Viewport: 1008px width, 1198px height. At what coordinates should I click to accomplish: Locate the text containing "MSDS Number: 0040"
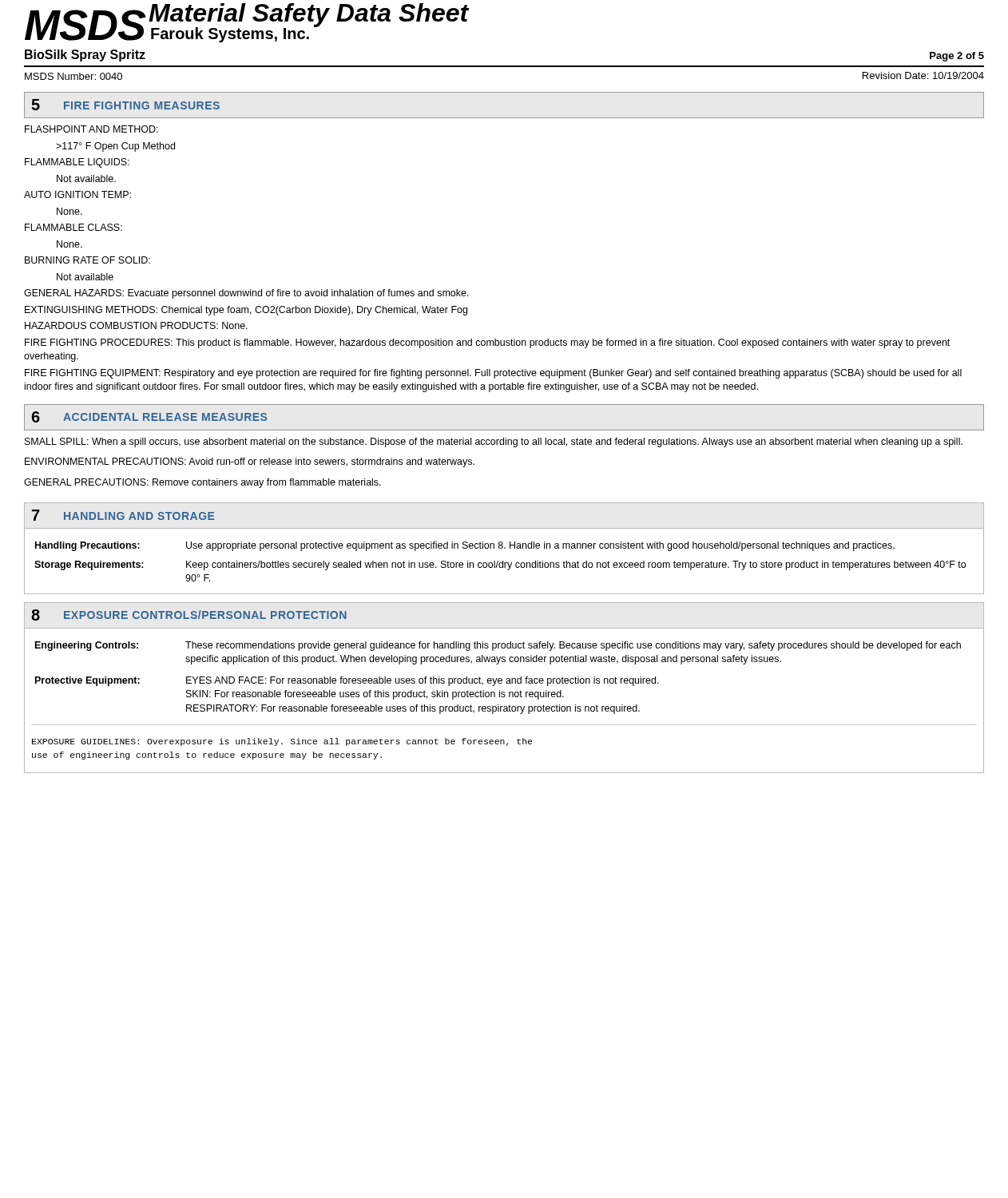[x=73, y=76]
